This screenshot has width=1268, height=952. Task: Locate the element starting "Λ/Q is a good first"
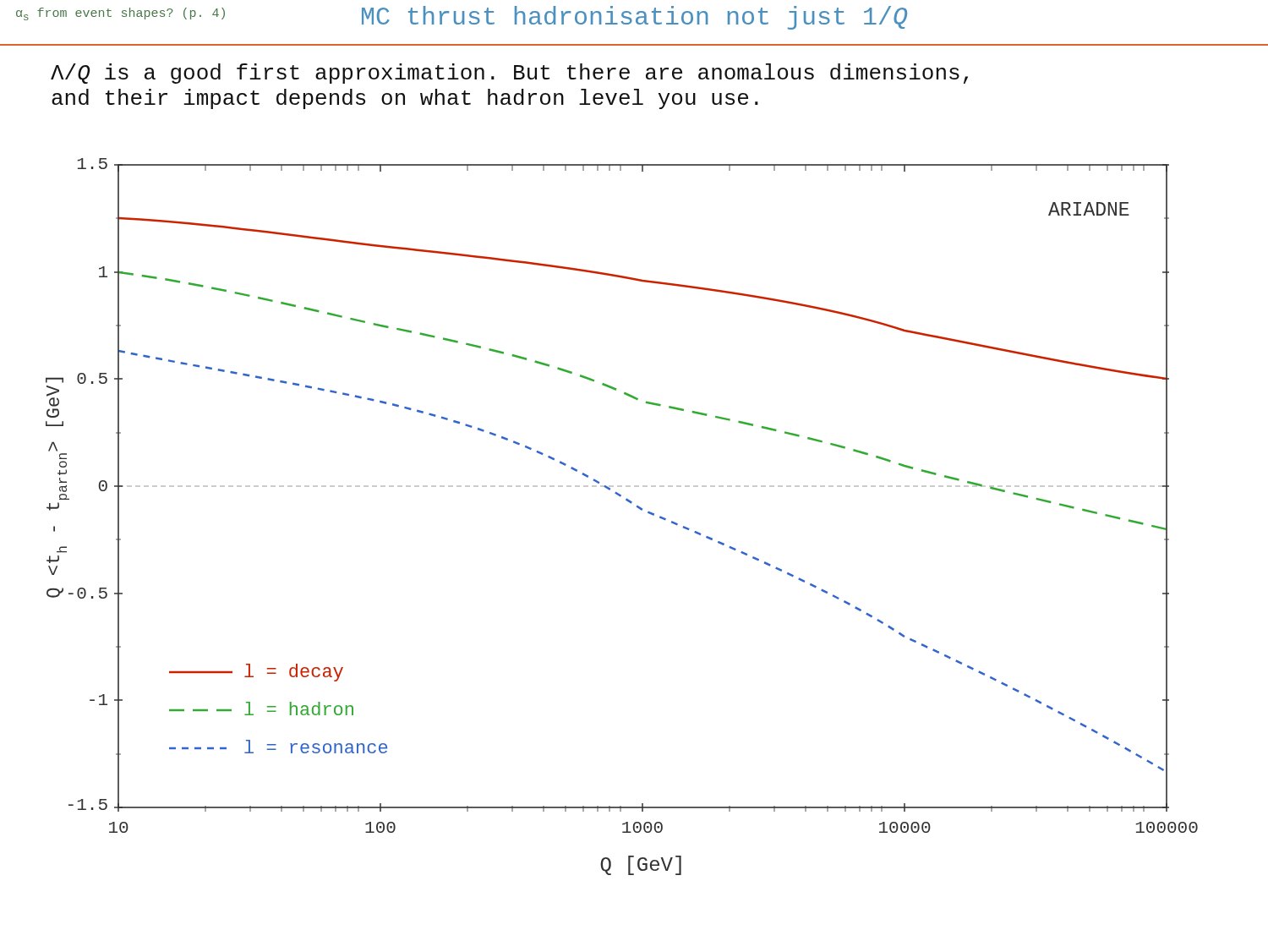pyautogui.click(x=512, y=86)
